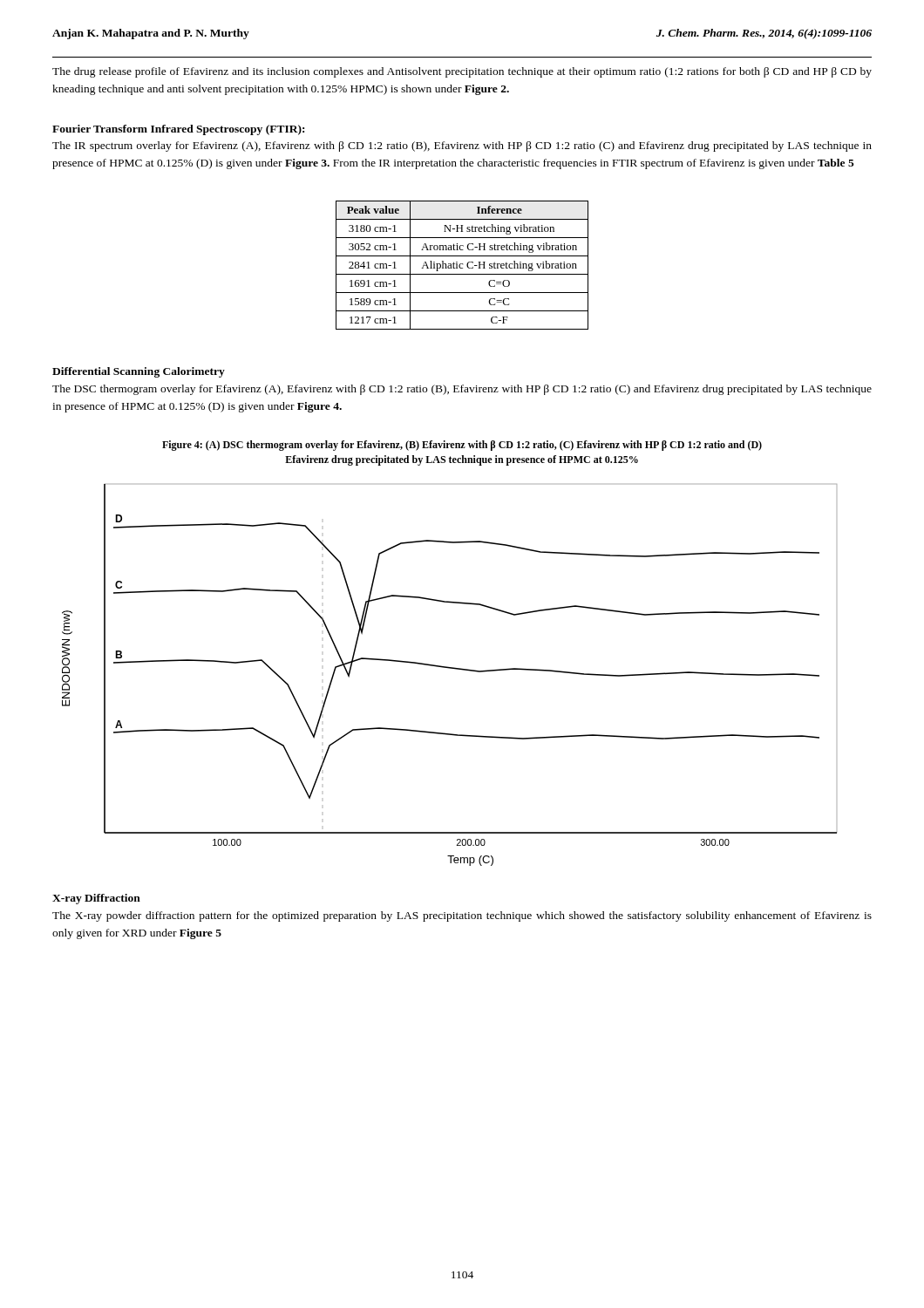This screenshot has width=924, height=1308.
Task: Point to the block beginning "The DSC thermogram"
Action: coord(462,397)
